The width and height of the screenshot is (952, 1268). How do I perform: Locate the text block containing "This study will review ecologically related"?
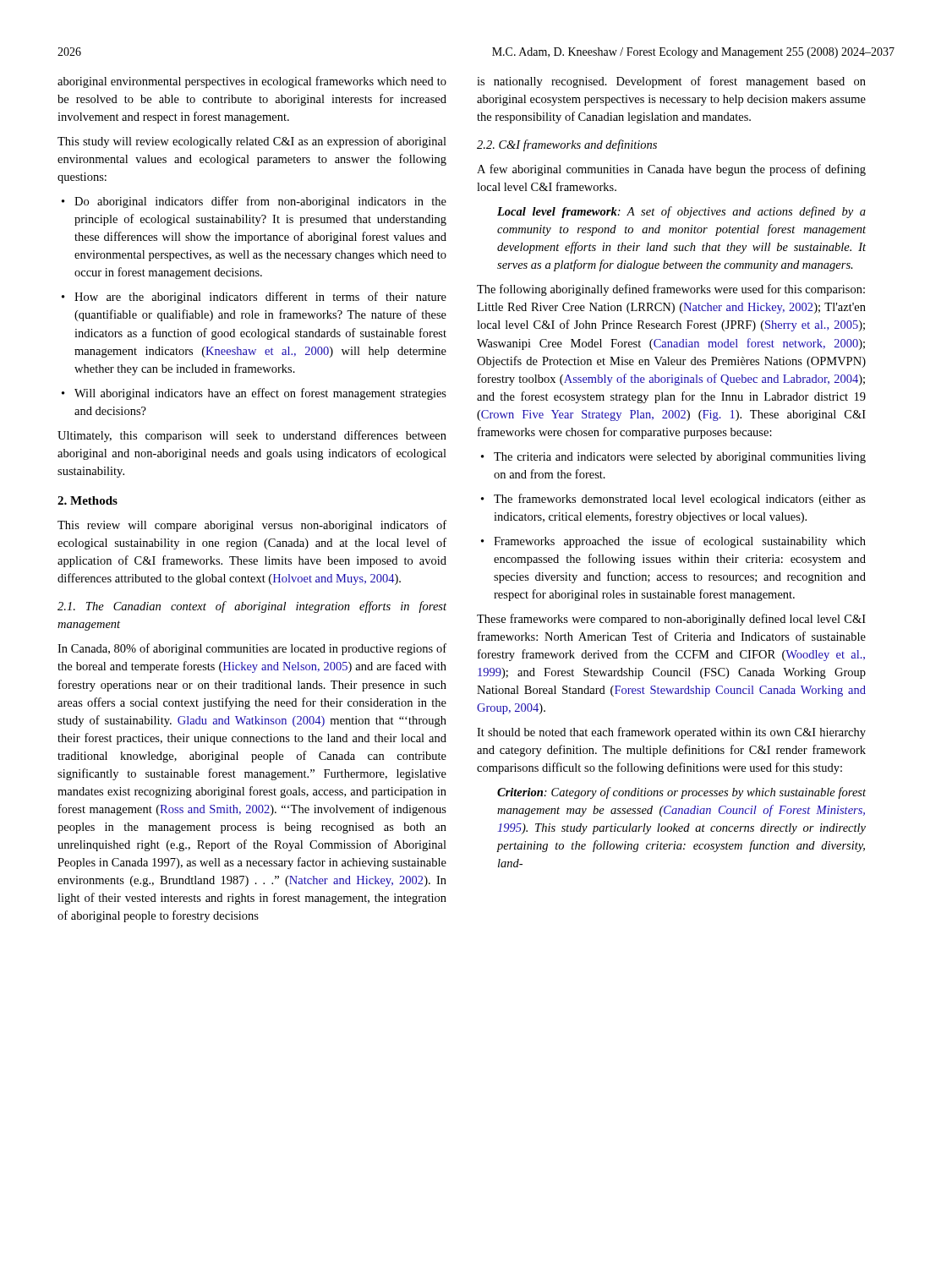252,160
